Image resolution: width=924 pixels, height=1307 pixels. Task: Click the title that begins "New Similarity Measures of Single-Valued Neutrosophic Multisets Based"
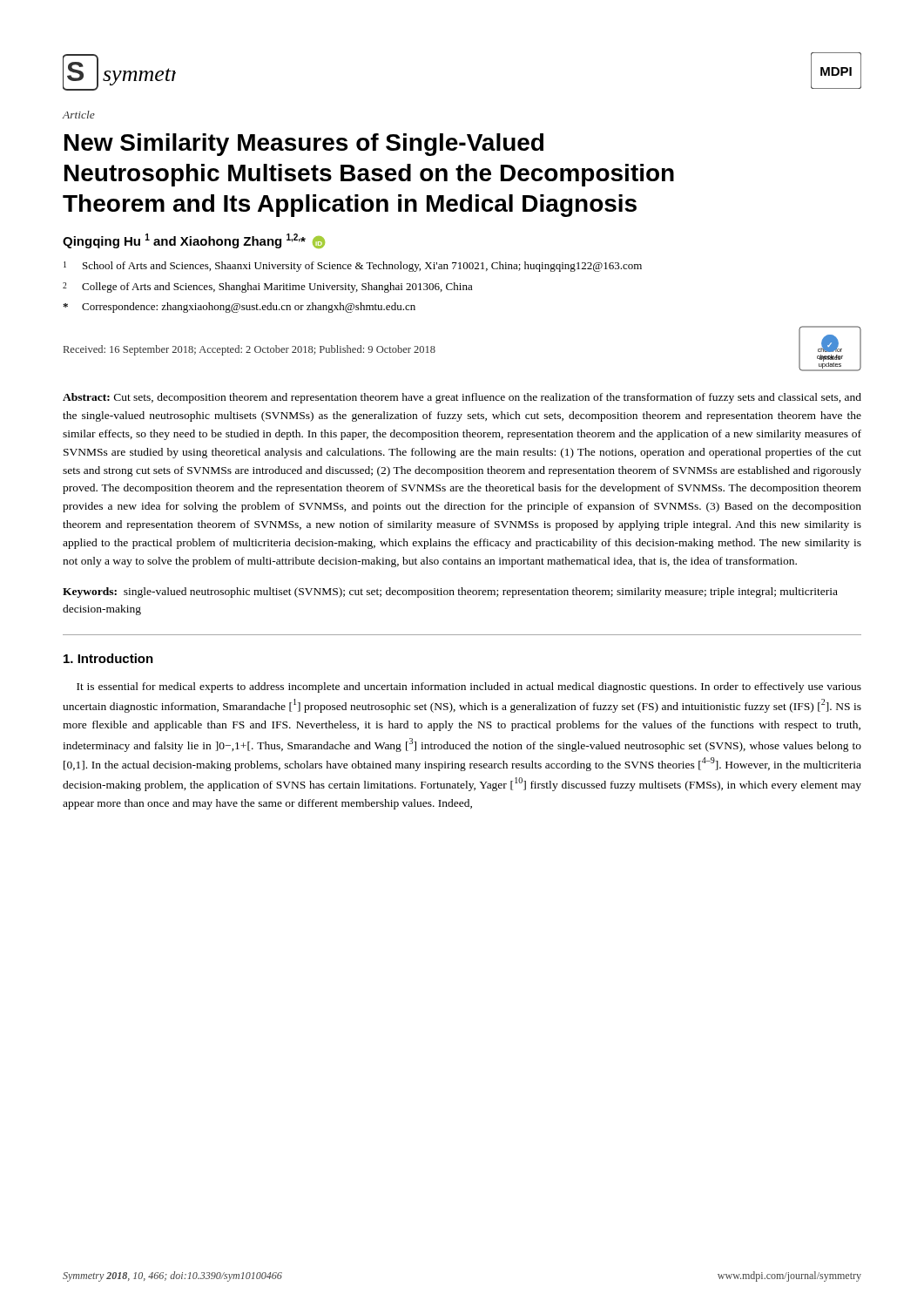point(462,173)
